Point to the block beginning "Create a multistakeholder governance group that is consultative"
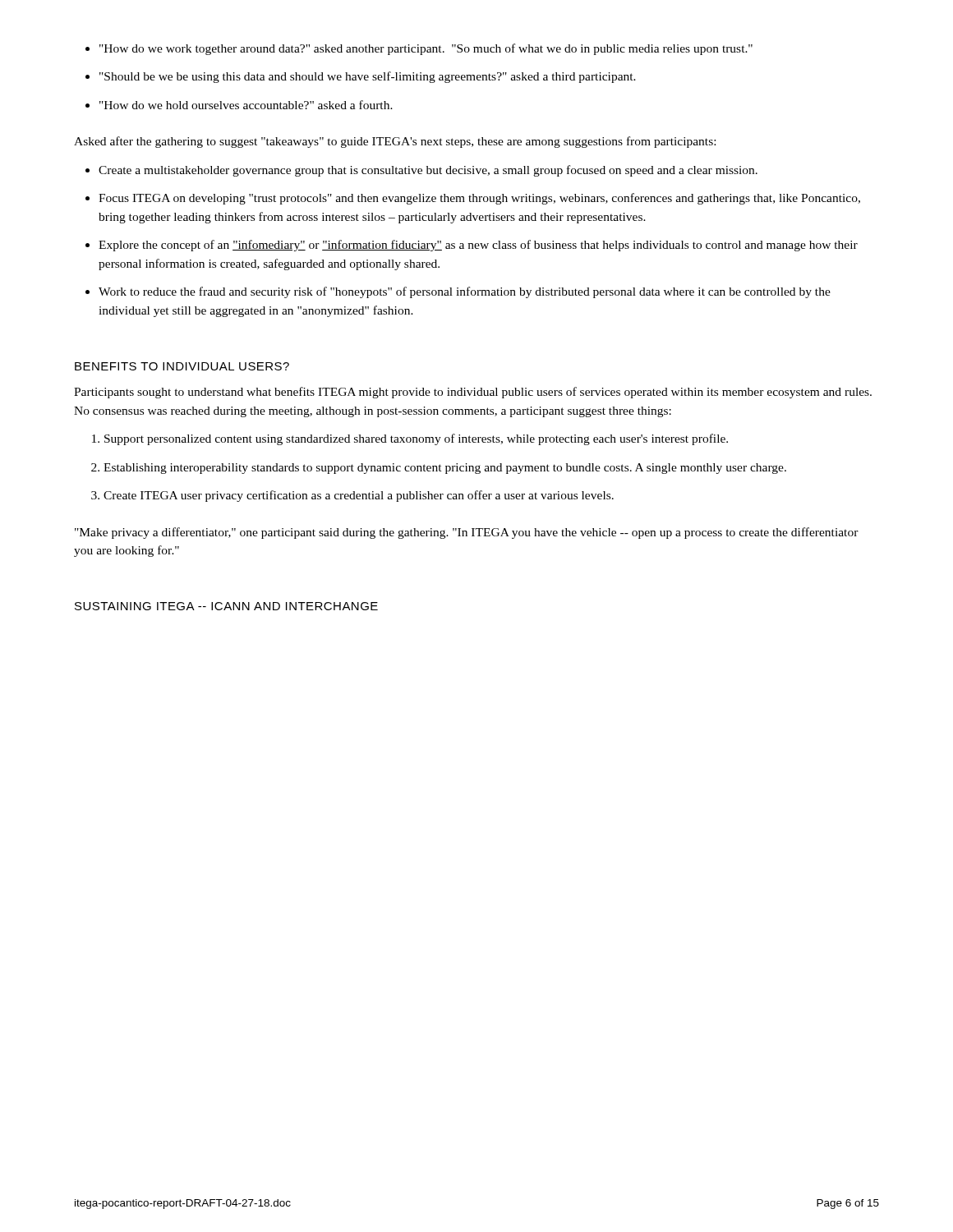This screenshot has width=953, height=1232. (476, 170)
